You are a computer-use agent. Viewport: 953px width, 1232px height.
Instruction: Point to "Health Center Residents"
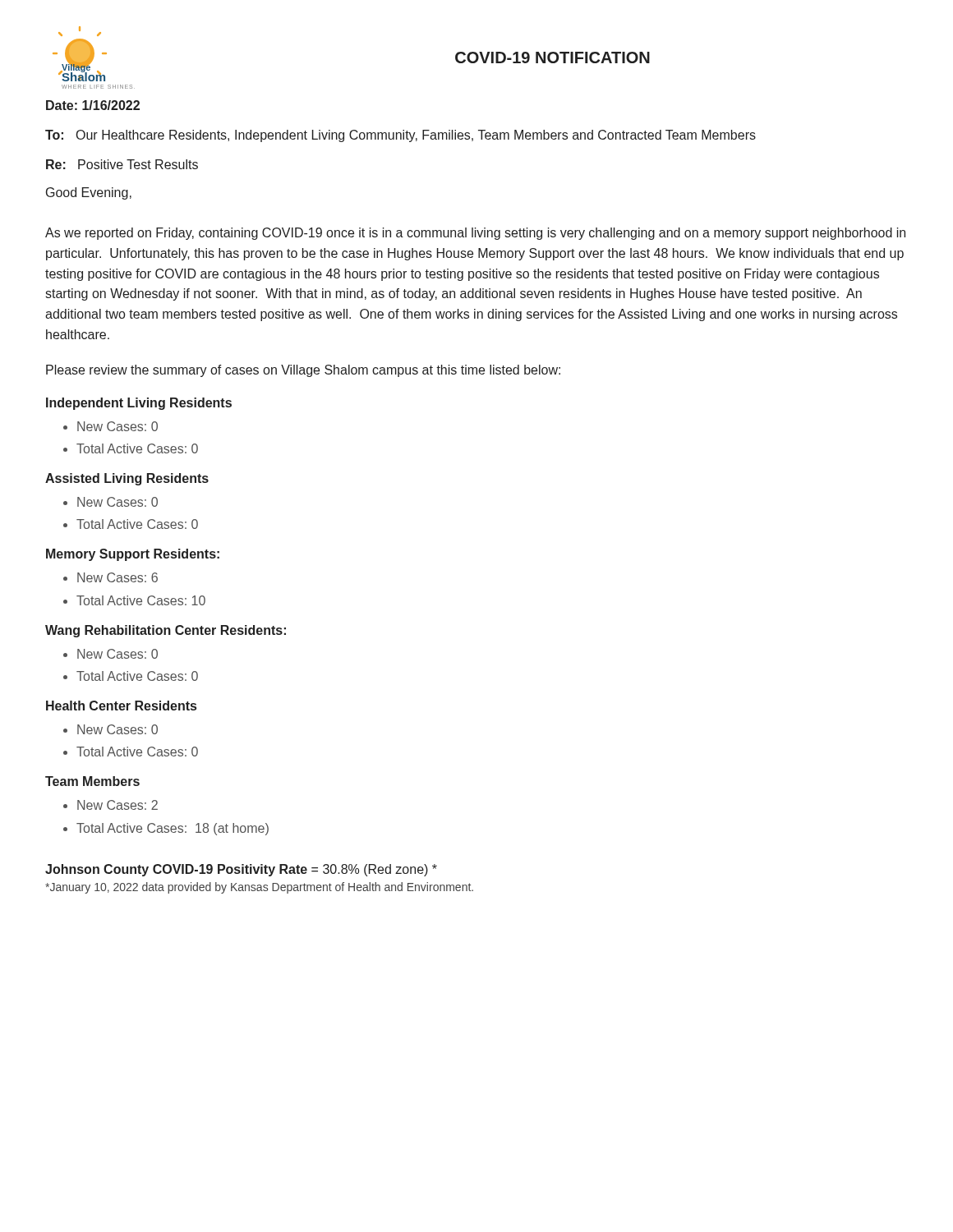(x=121, y=706)
